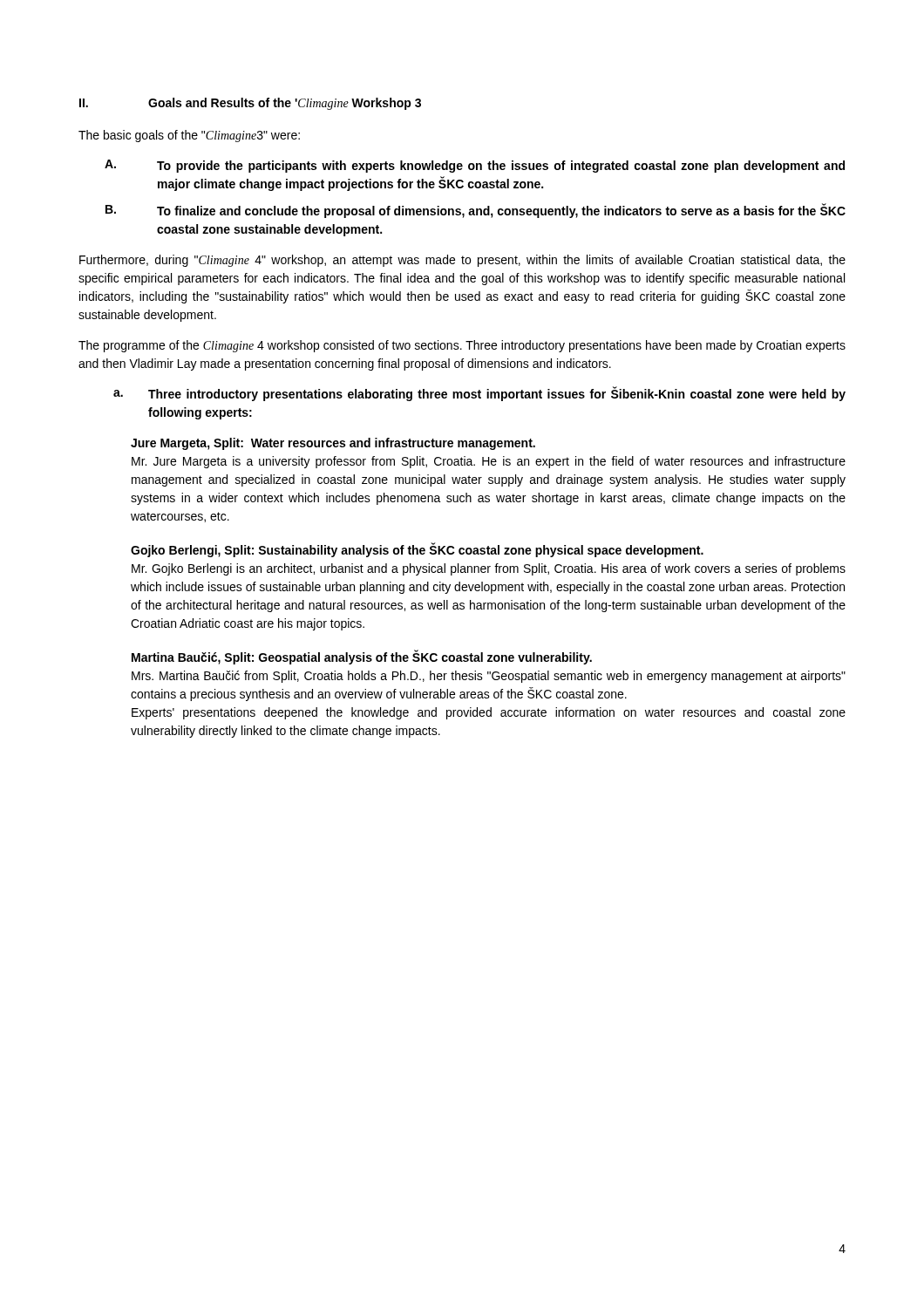Screen dimensions: 1308x924
Task: Locate the text block with the text "Martina Baučić, Split: Geospatial analysis"
Action: (488, 694)
